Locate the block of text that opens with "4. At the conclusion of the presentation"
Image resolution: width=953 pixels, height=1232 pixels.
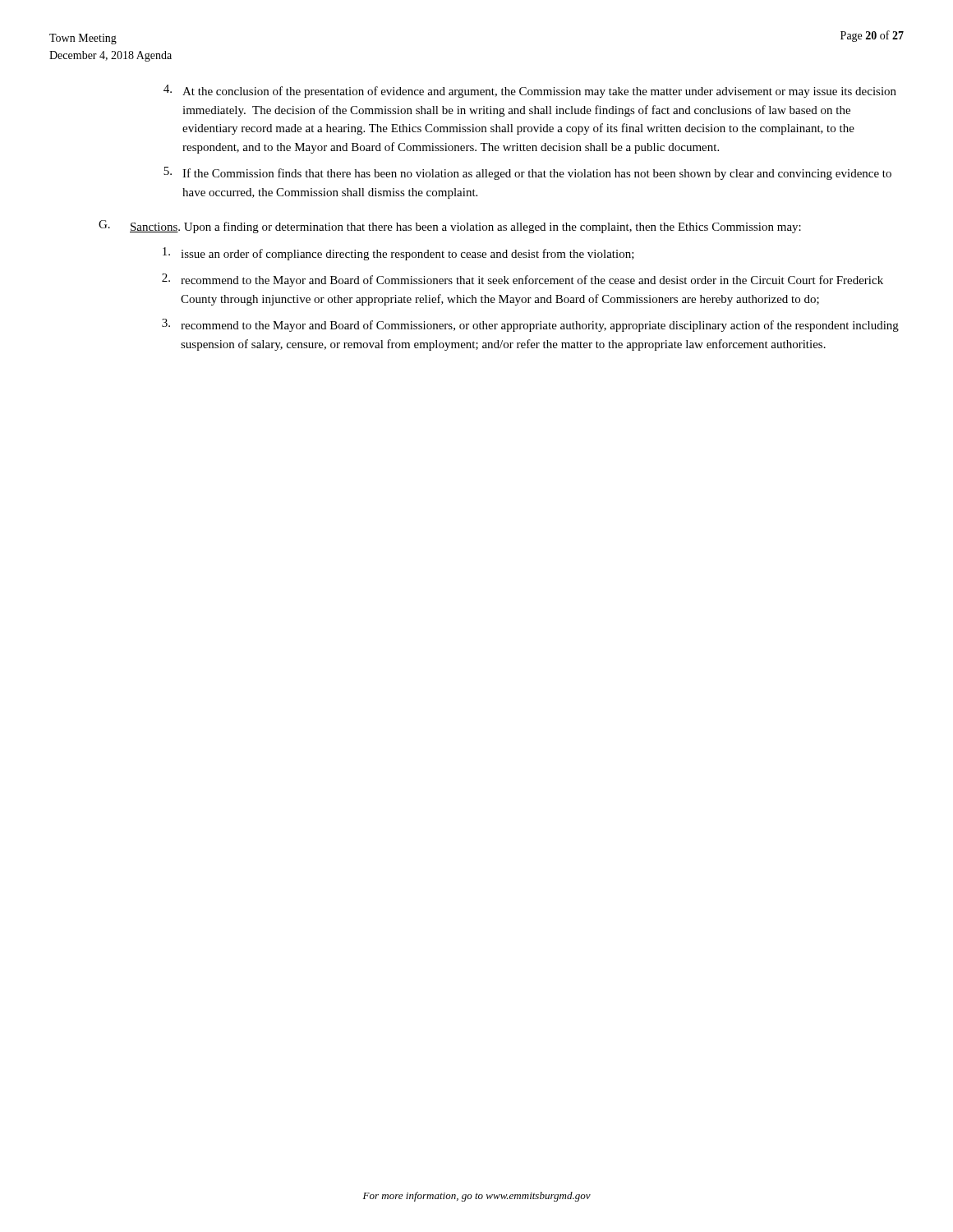[526, 119]
